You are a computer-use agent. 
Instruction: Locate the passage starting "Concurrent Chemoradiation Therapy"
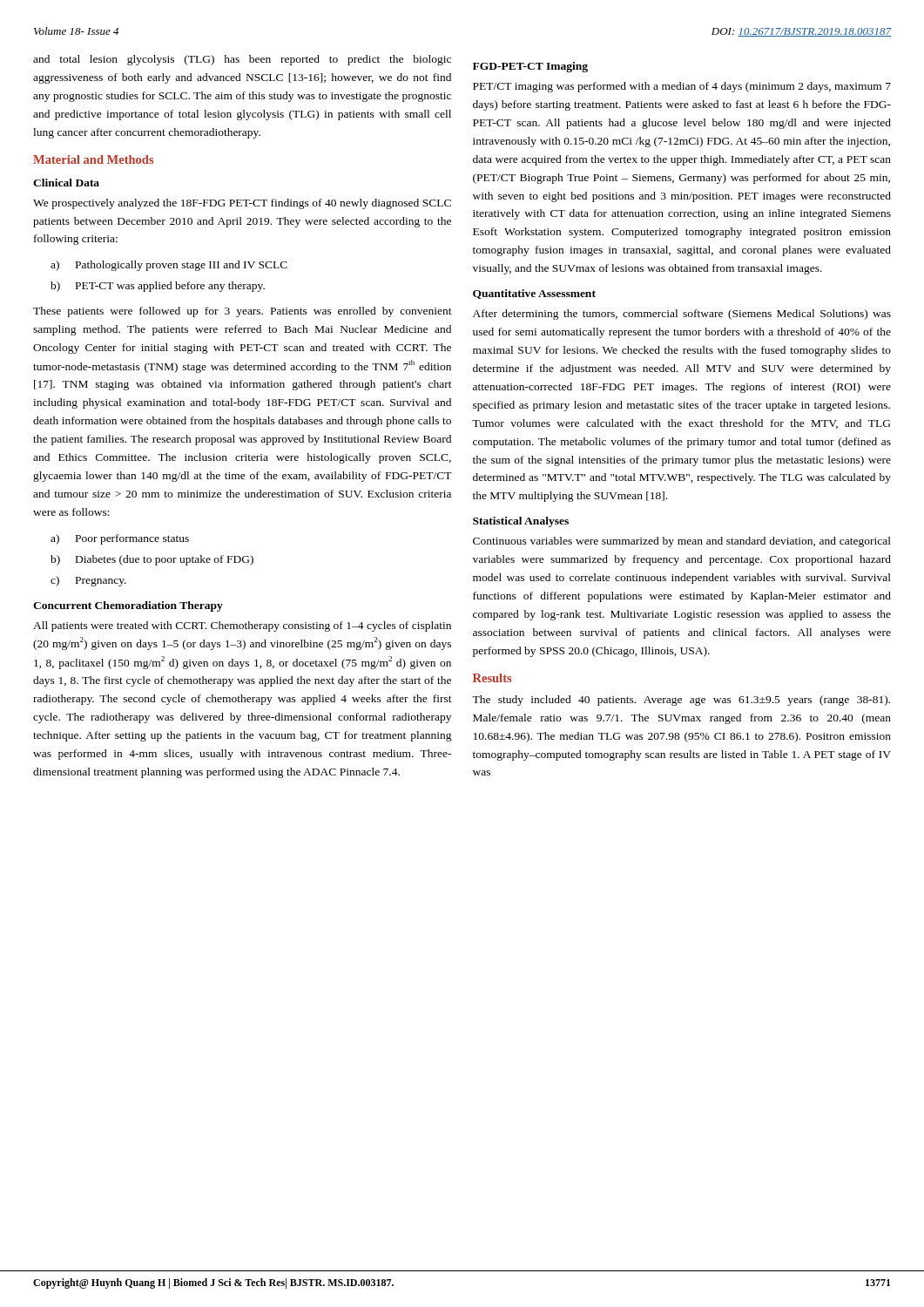(128, 605)
